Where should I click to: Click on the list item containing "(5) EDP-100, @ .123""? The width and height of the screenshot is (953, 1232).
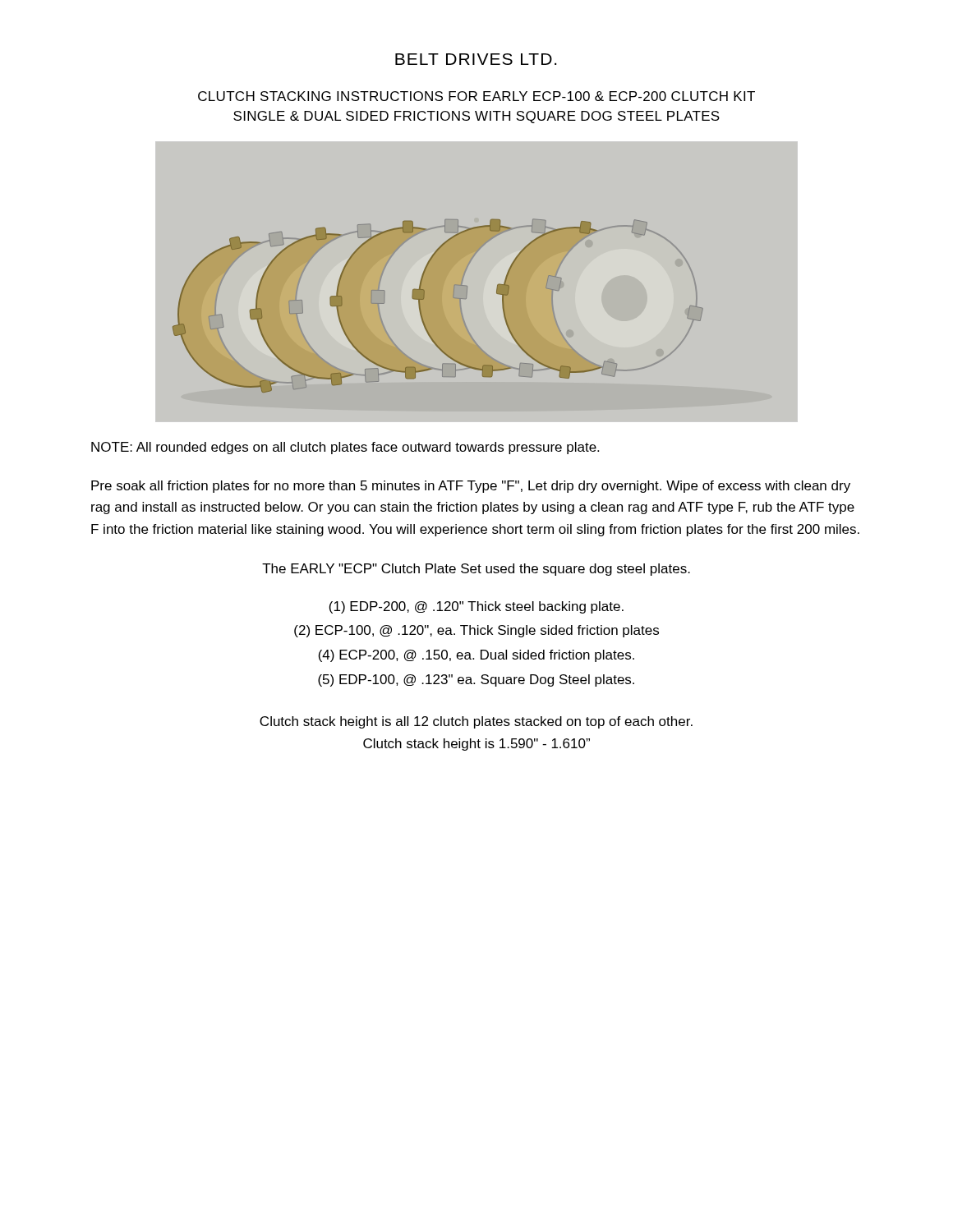476,680
